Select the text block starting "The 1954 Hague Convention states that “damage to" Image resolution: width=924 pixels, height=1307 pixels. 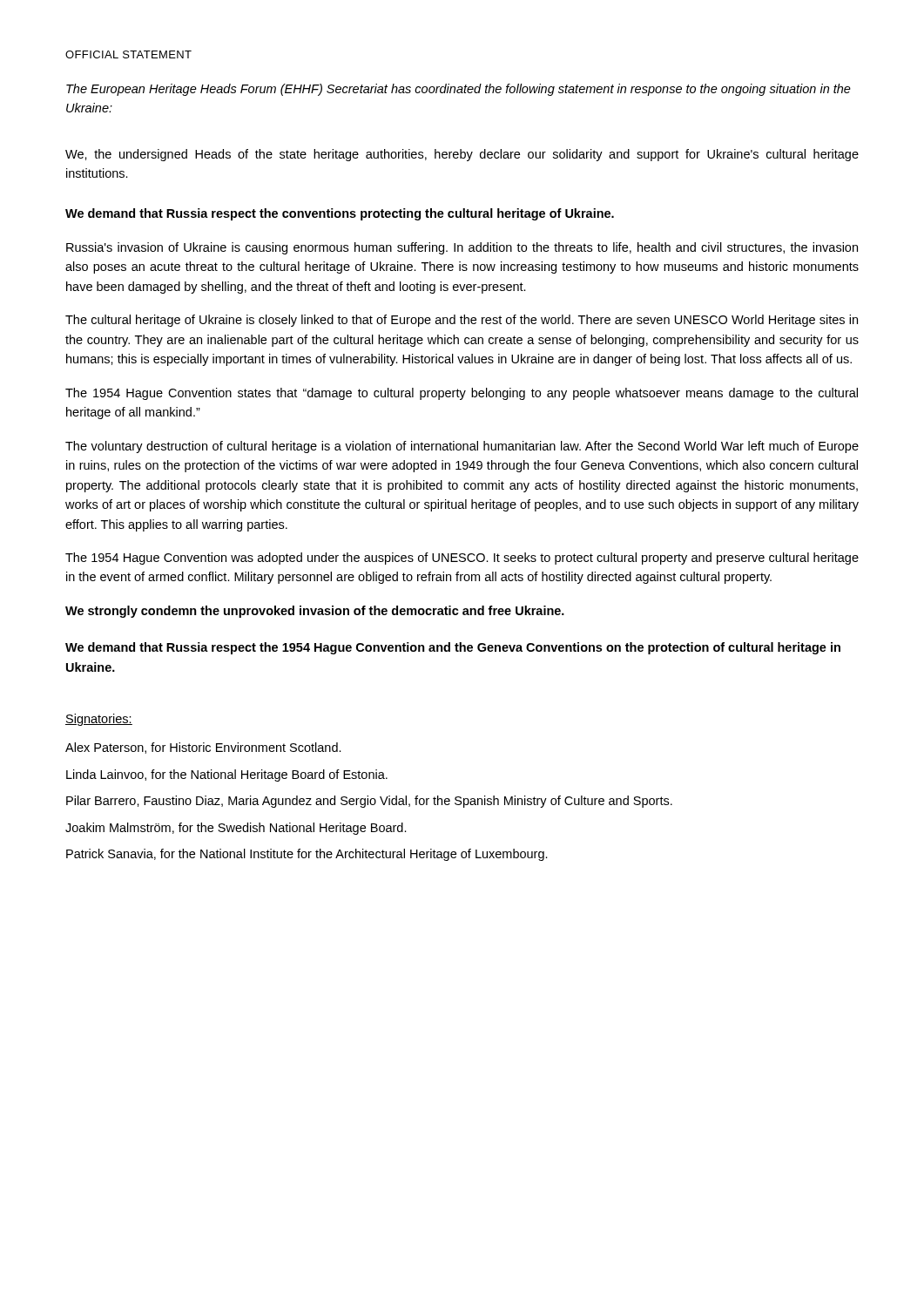[x=462, y=402]
